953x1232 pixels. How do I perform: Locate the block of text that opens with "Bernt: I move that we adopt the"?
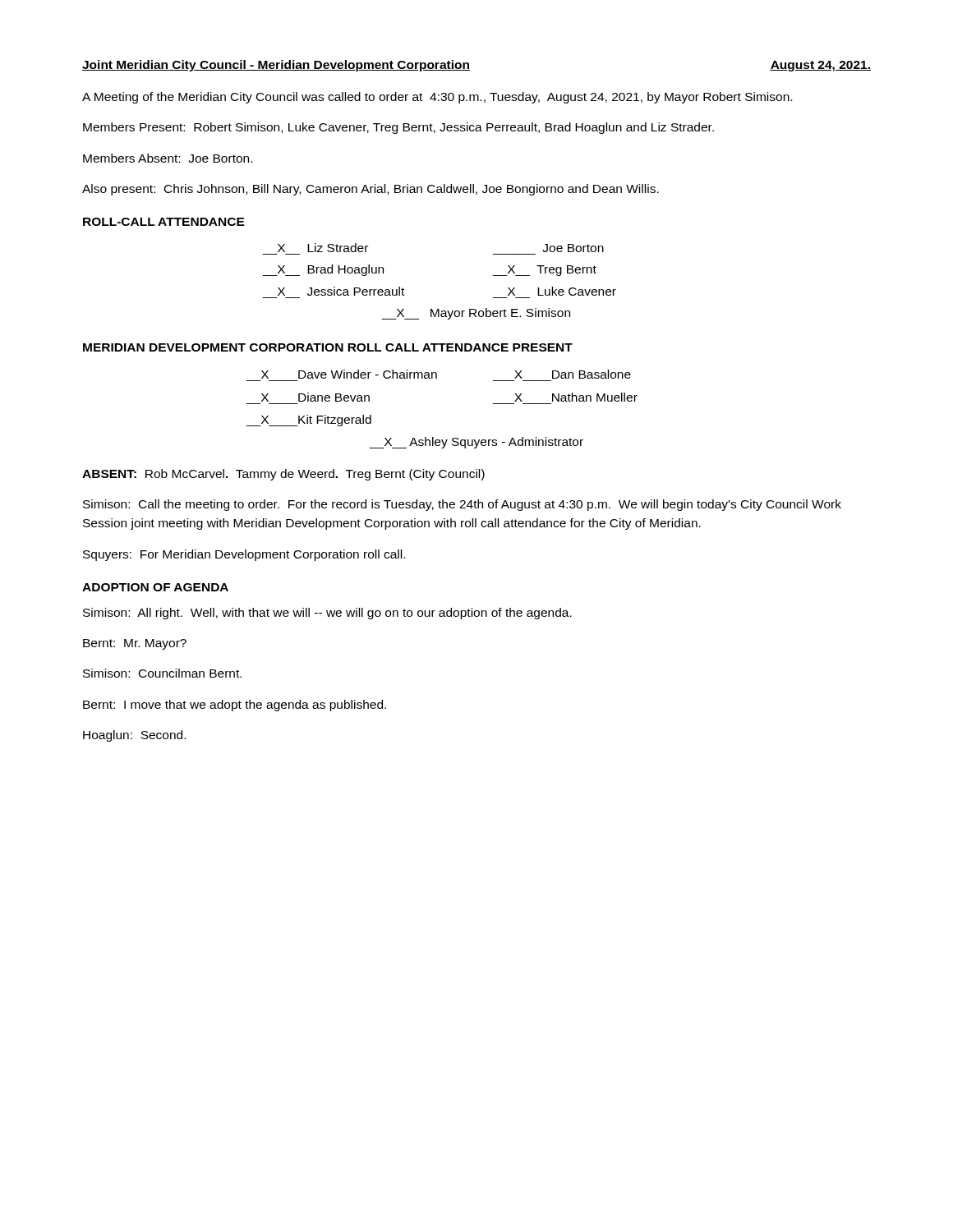(235, 704)
